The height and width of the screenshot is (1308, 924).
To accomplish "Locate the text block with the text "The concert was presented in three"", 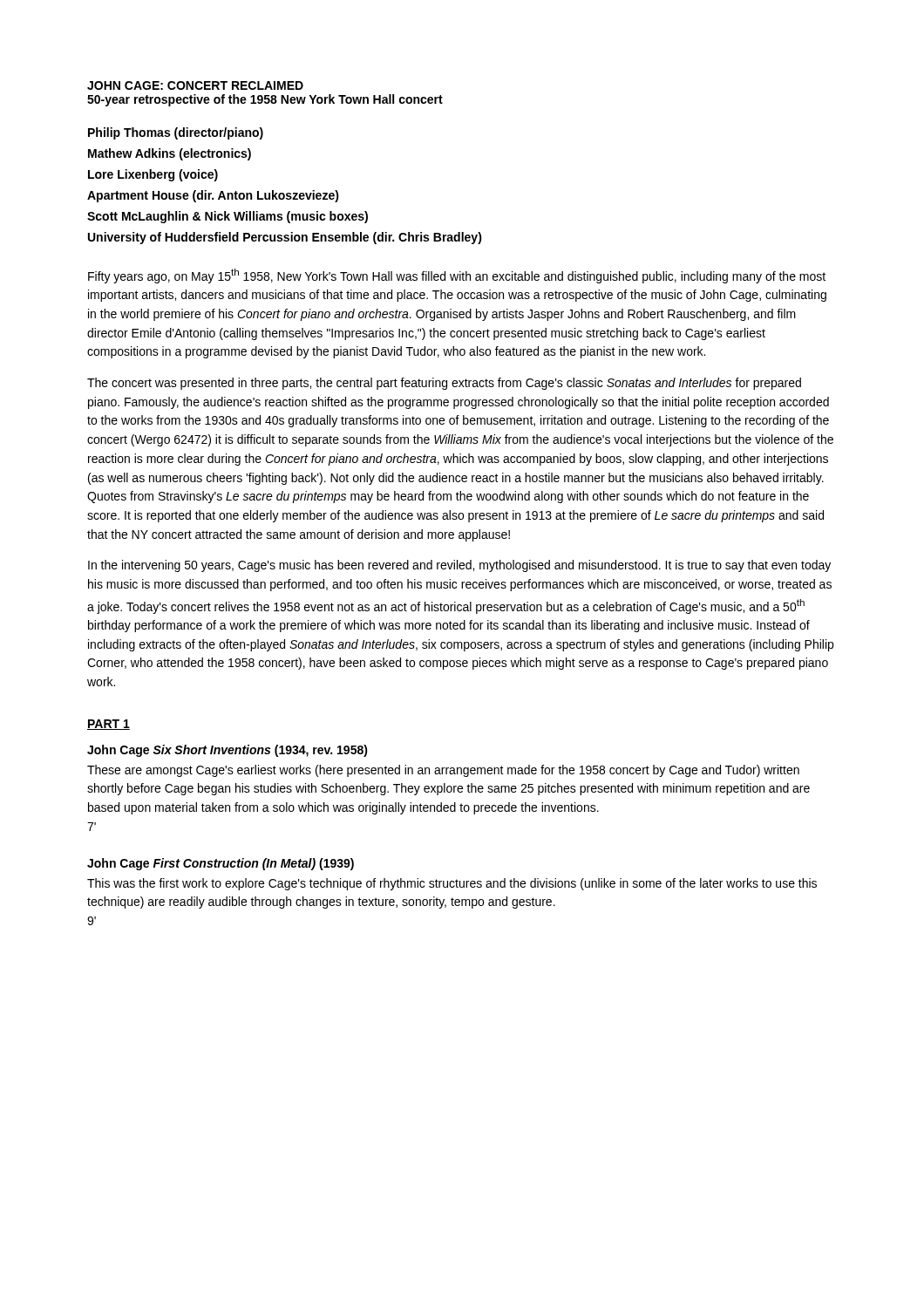I will (x=460, y=459).
